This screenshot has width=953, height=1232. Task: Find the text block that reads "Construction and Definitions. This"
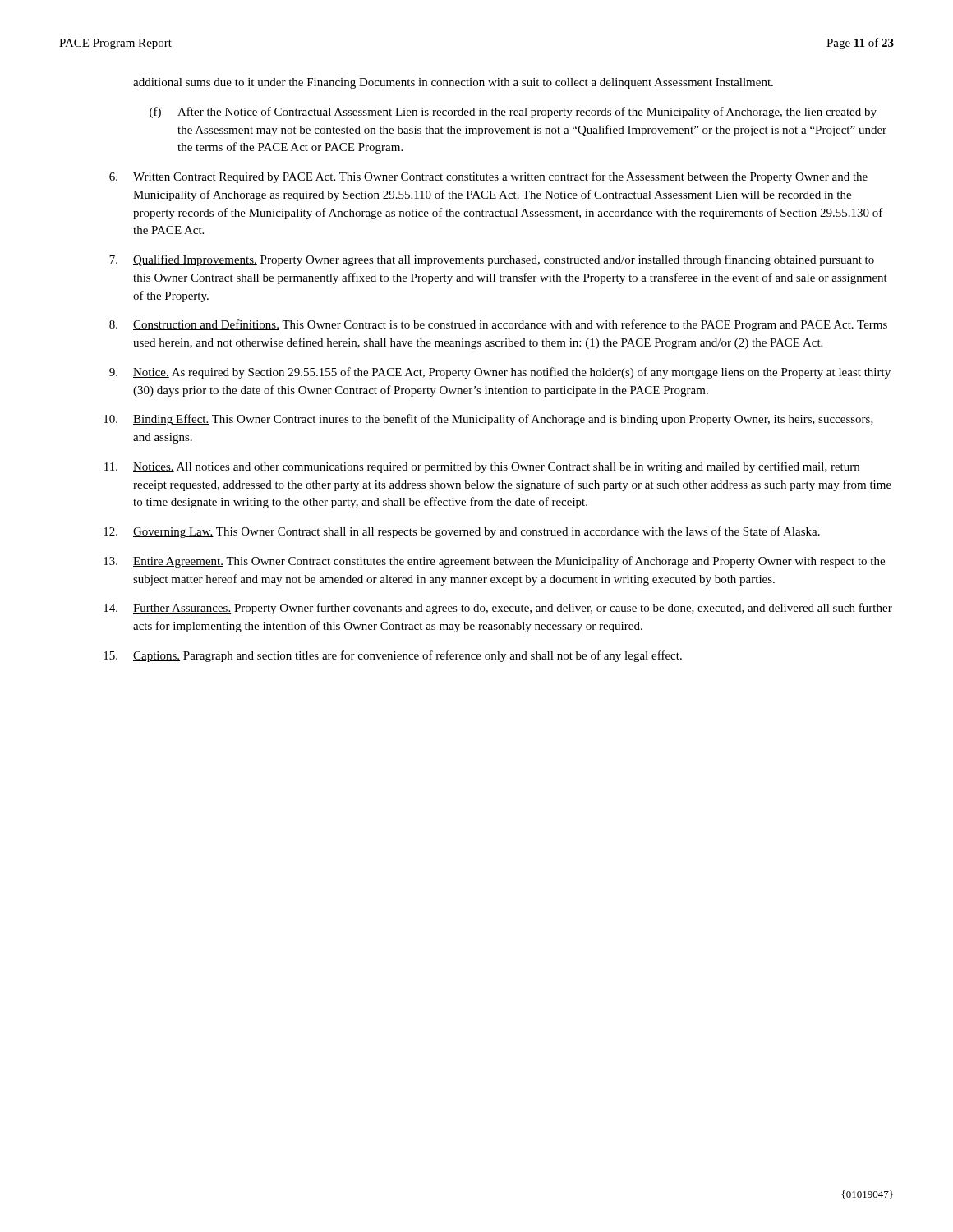pos(476,334)
